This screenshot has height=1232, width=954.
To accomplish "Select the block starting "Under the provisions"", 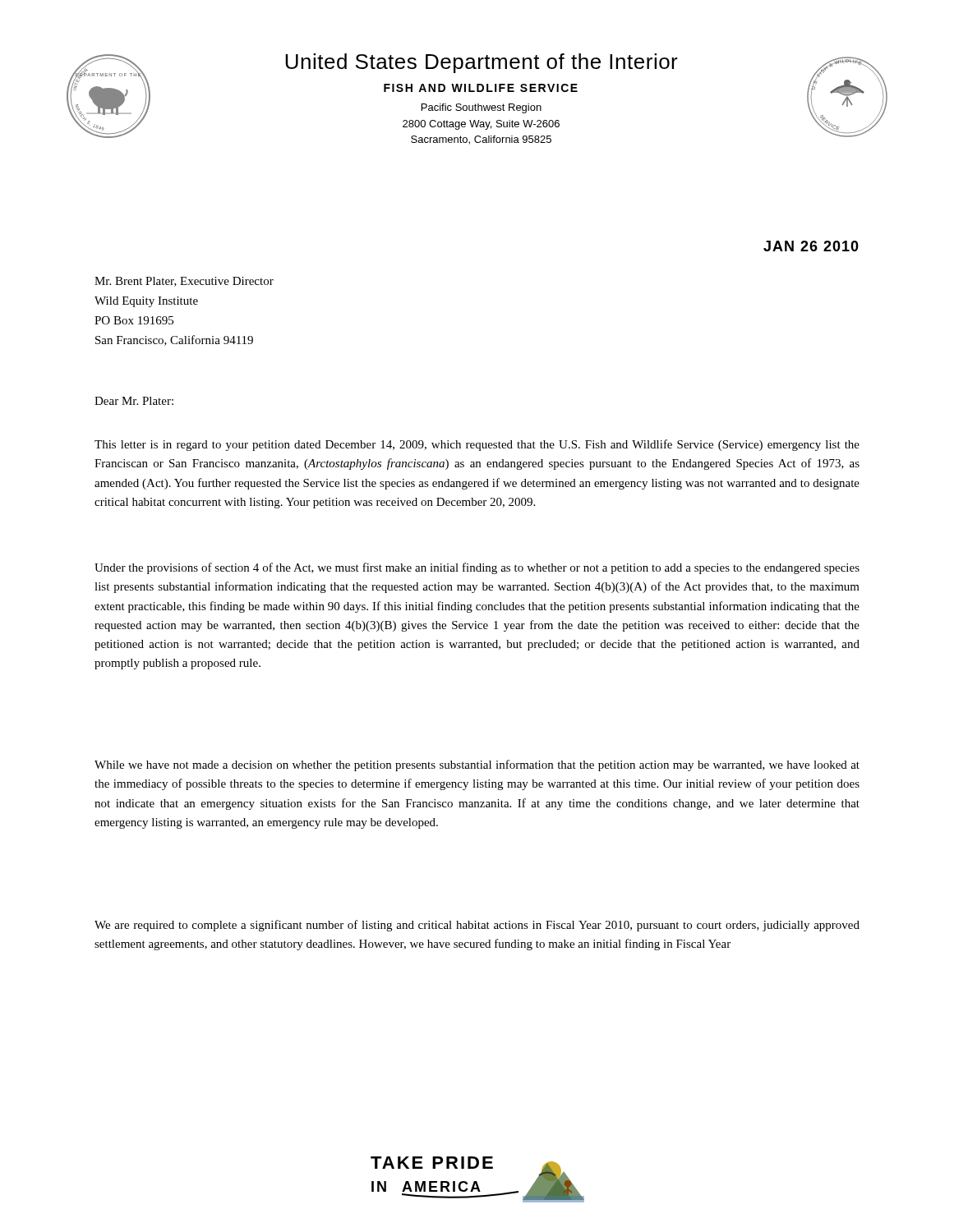I will [477, 615].
